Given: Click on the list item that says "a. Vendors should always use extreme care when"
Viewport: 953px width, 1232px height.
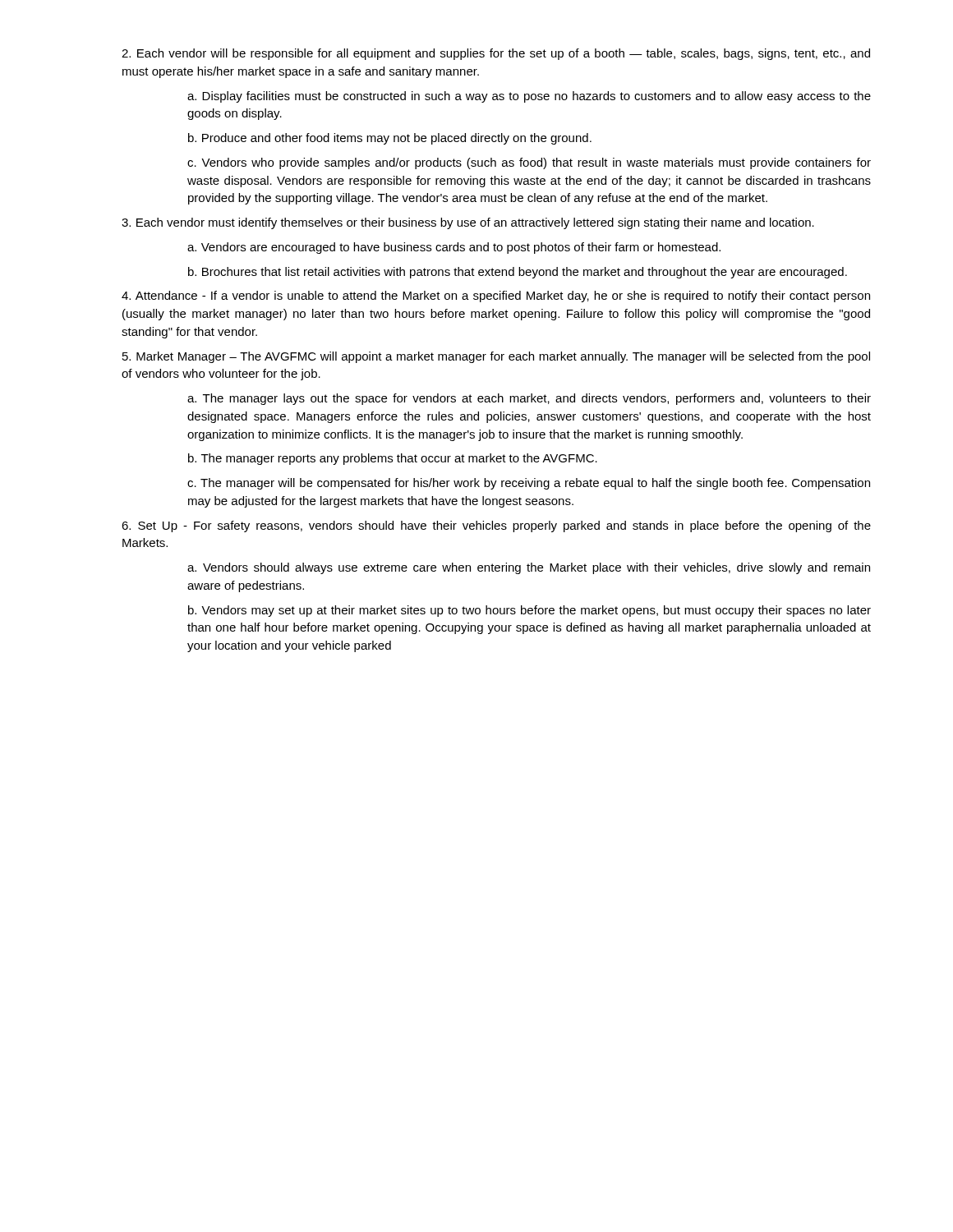Looking at the screenshot, I should 529,576.
